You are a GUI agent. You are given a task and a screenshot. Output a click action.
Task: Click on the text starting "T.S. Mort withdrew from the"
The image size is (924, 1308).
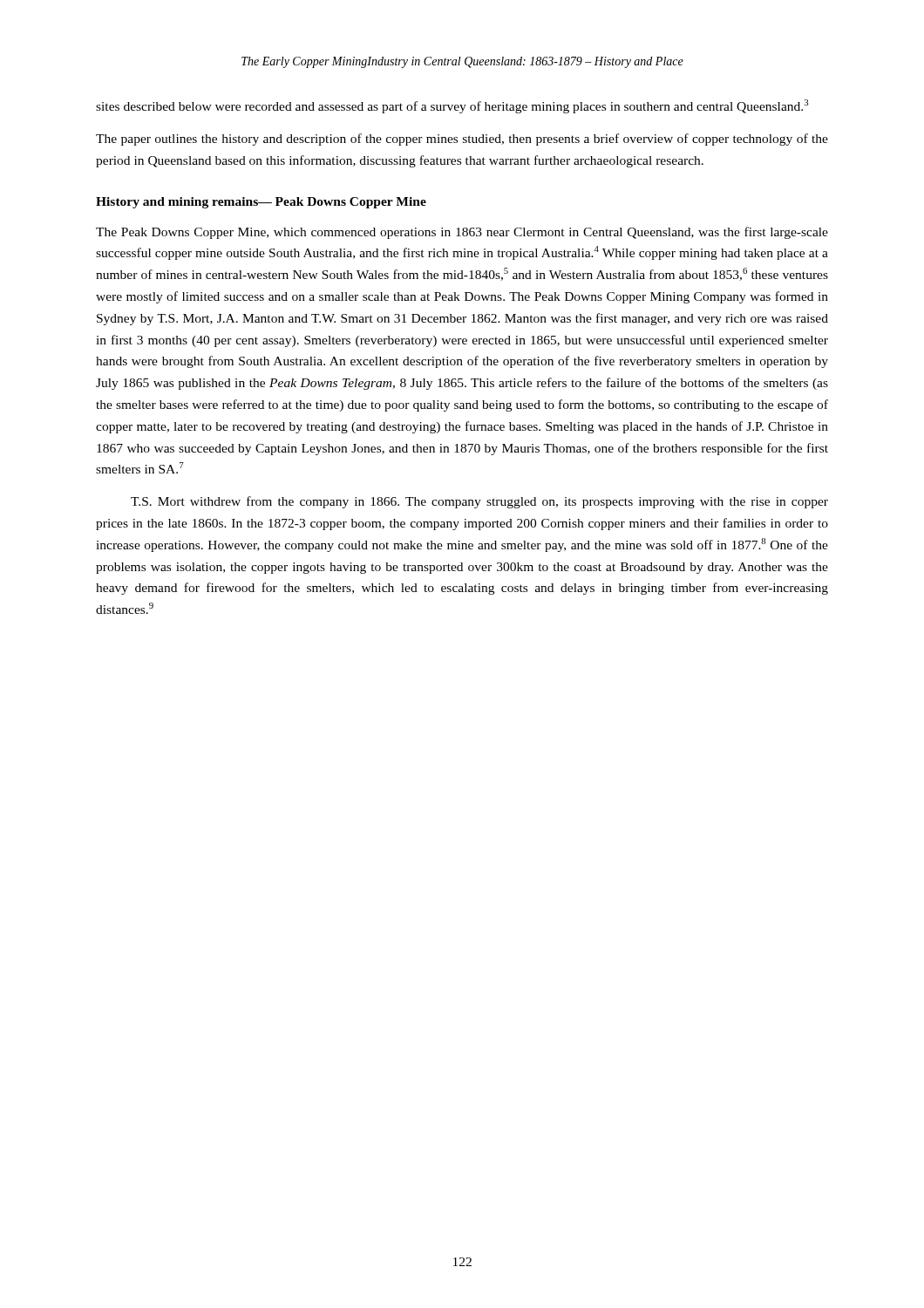click(x=462, y=556)
